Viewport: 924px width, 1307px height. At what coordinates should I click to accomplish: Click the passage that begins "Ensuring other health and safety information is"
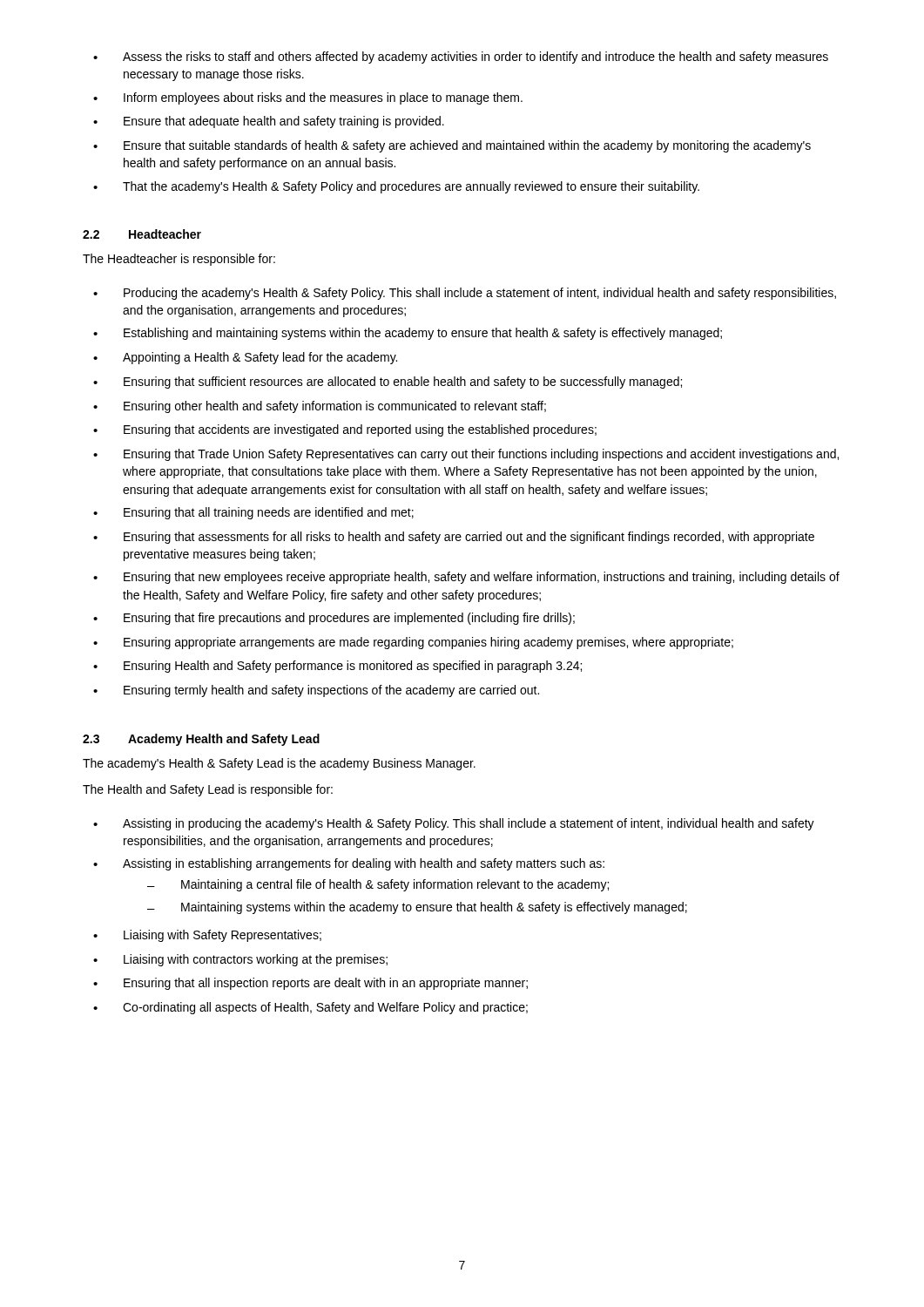click(x=462, y=406)
